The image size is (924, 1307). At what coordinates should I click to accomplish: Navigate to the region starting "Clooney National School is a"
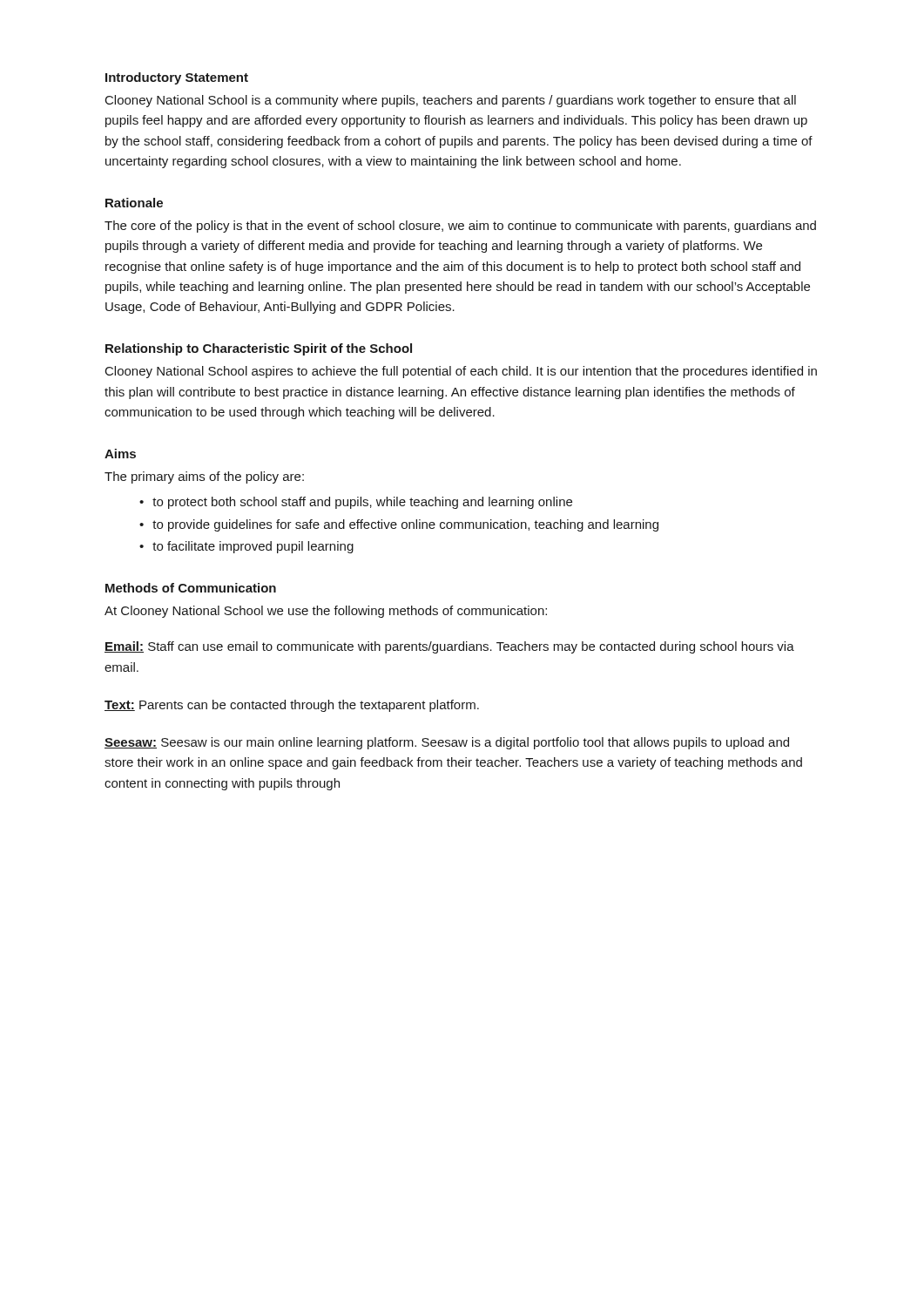(458, 130)
